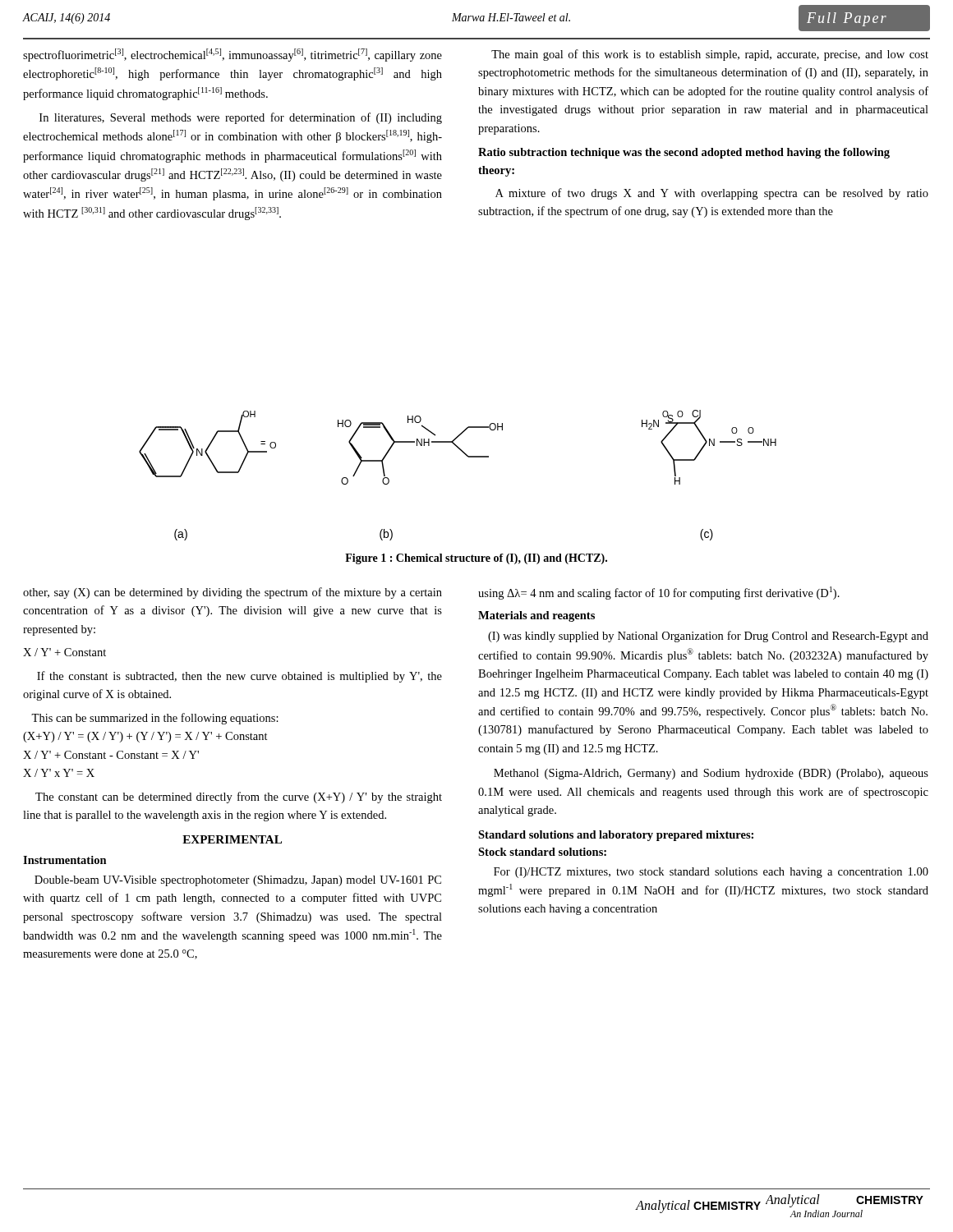The image size is (953, 1232).
Task: Point to "Materials and reagents"
Action: [537, 615]
